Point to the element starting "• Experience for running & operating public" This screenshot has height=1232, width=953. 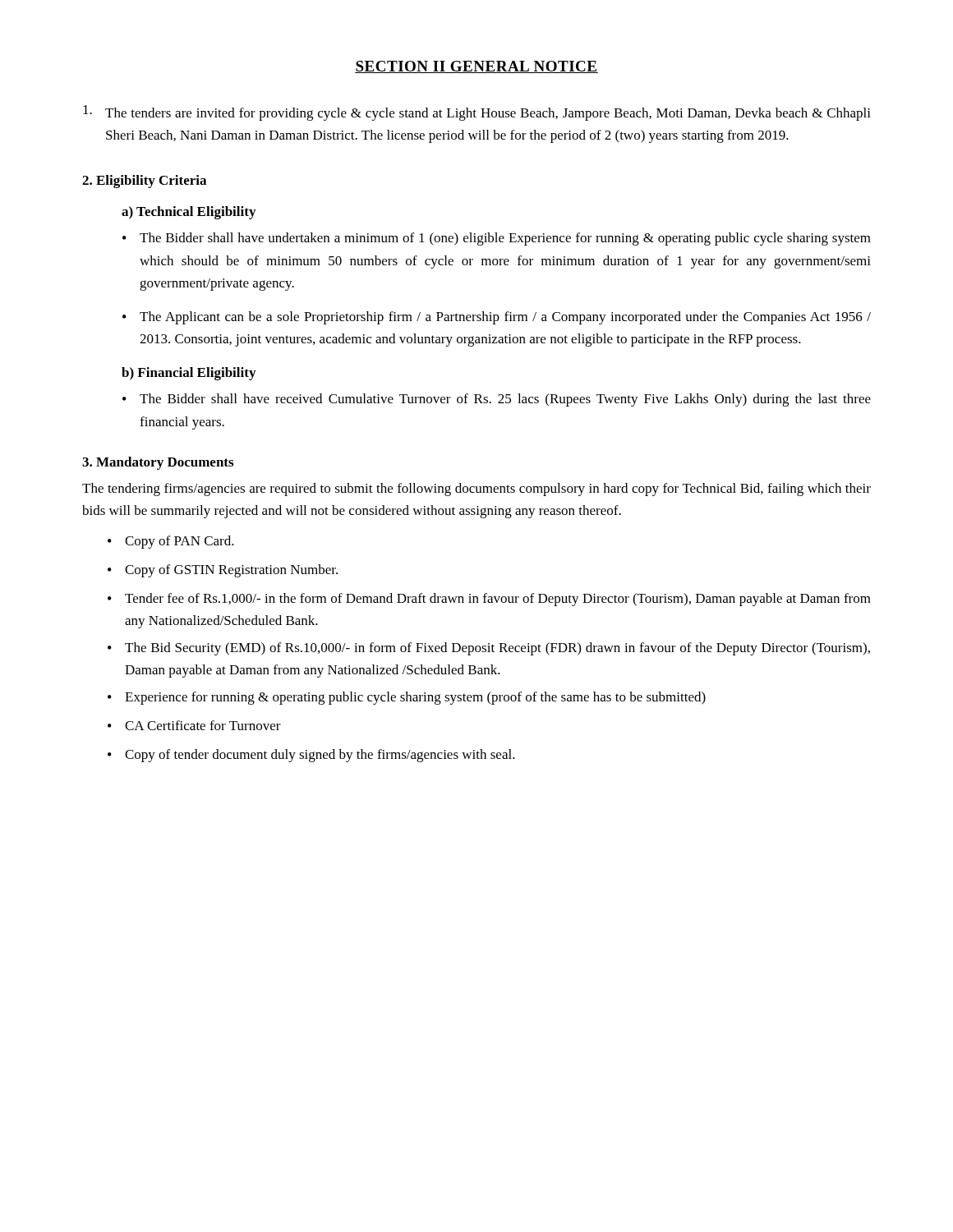(489, 698)
